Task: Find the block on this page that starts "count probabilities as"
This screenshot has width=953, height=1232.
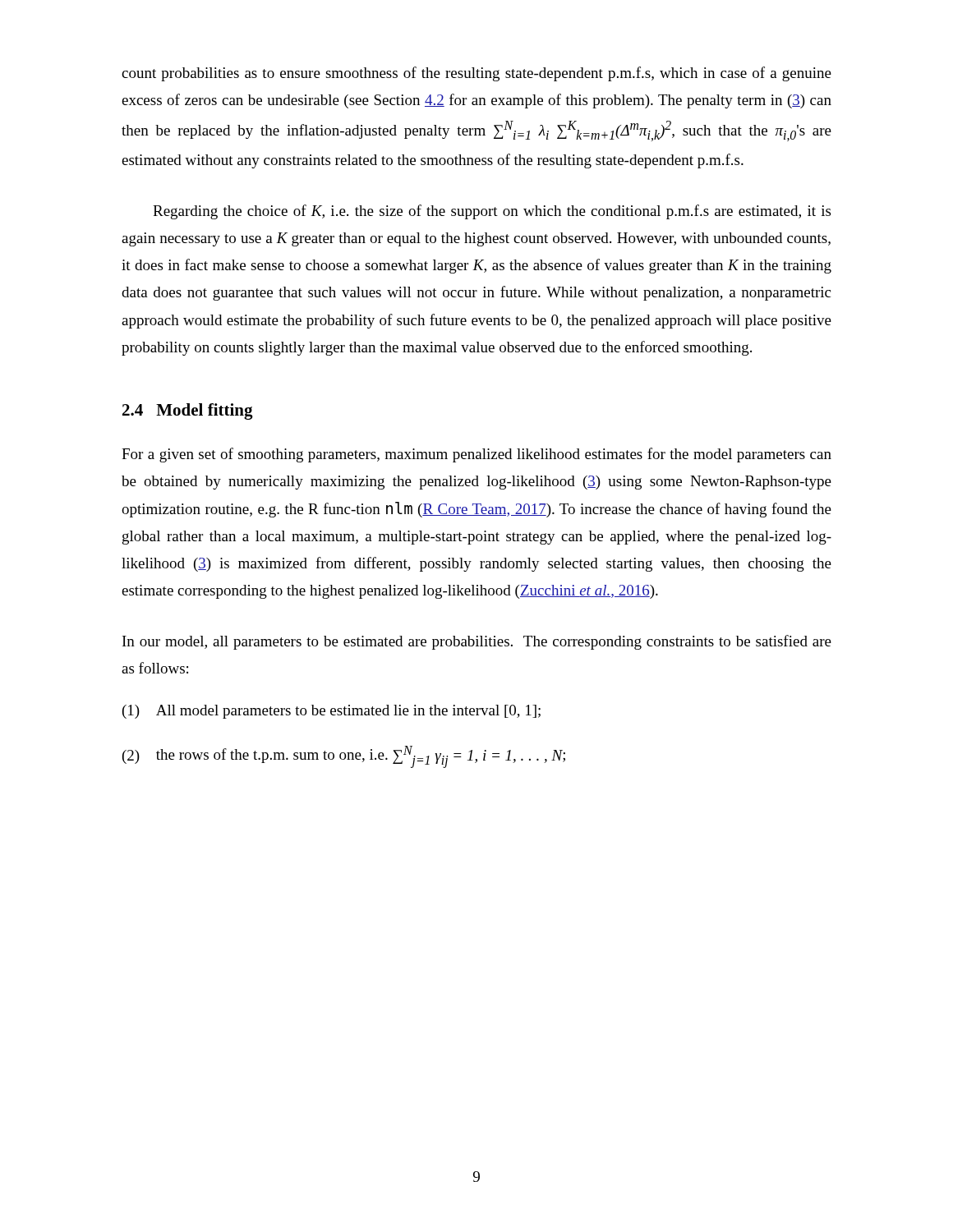Action: pos(476,116)
